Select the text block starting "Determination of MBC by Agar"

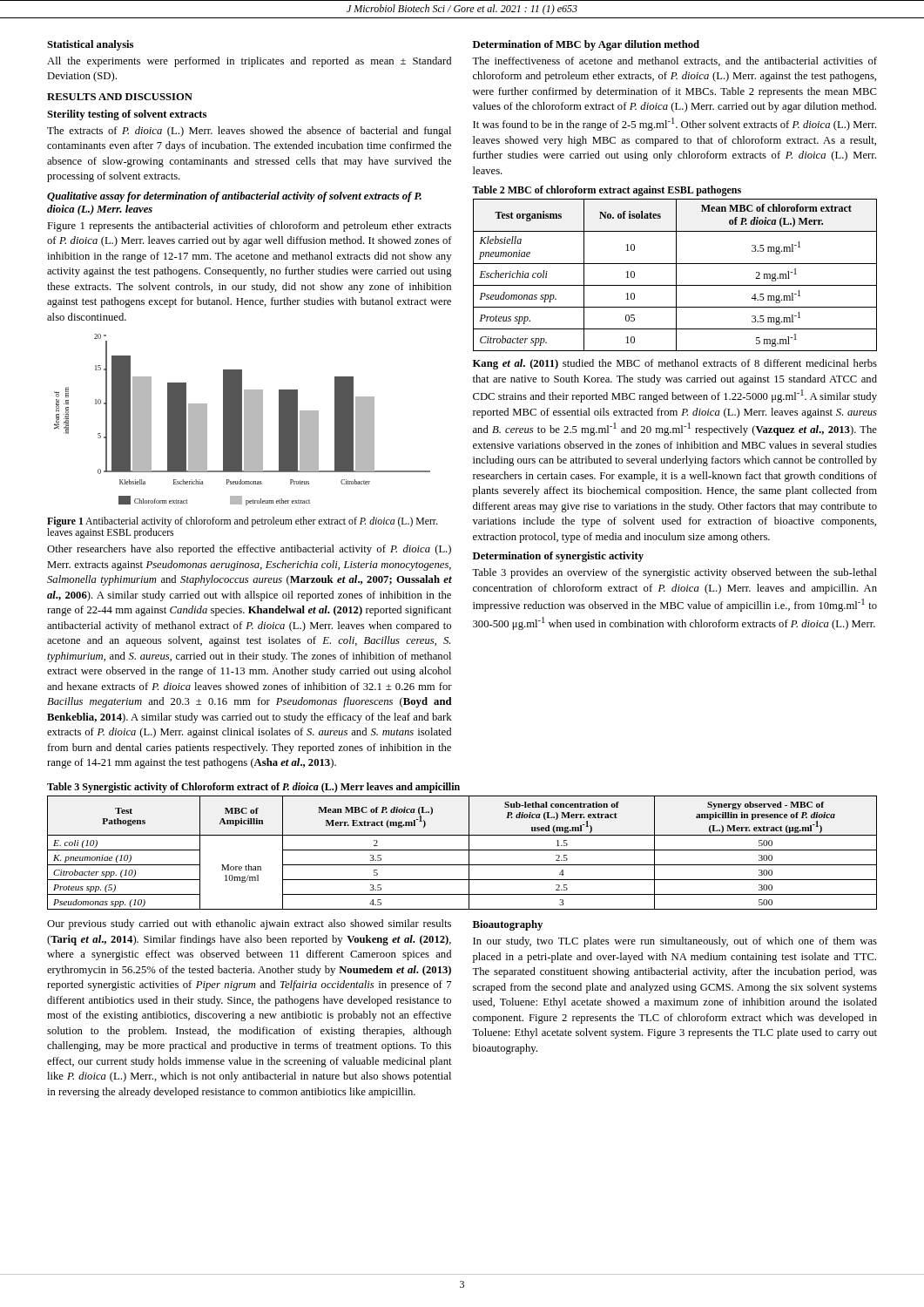[586, 44]
